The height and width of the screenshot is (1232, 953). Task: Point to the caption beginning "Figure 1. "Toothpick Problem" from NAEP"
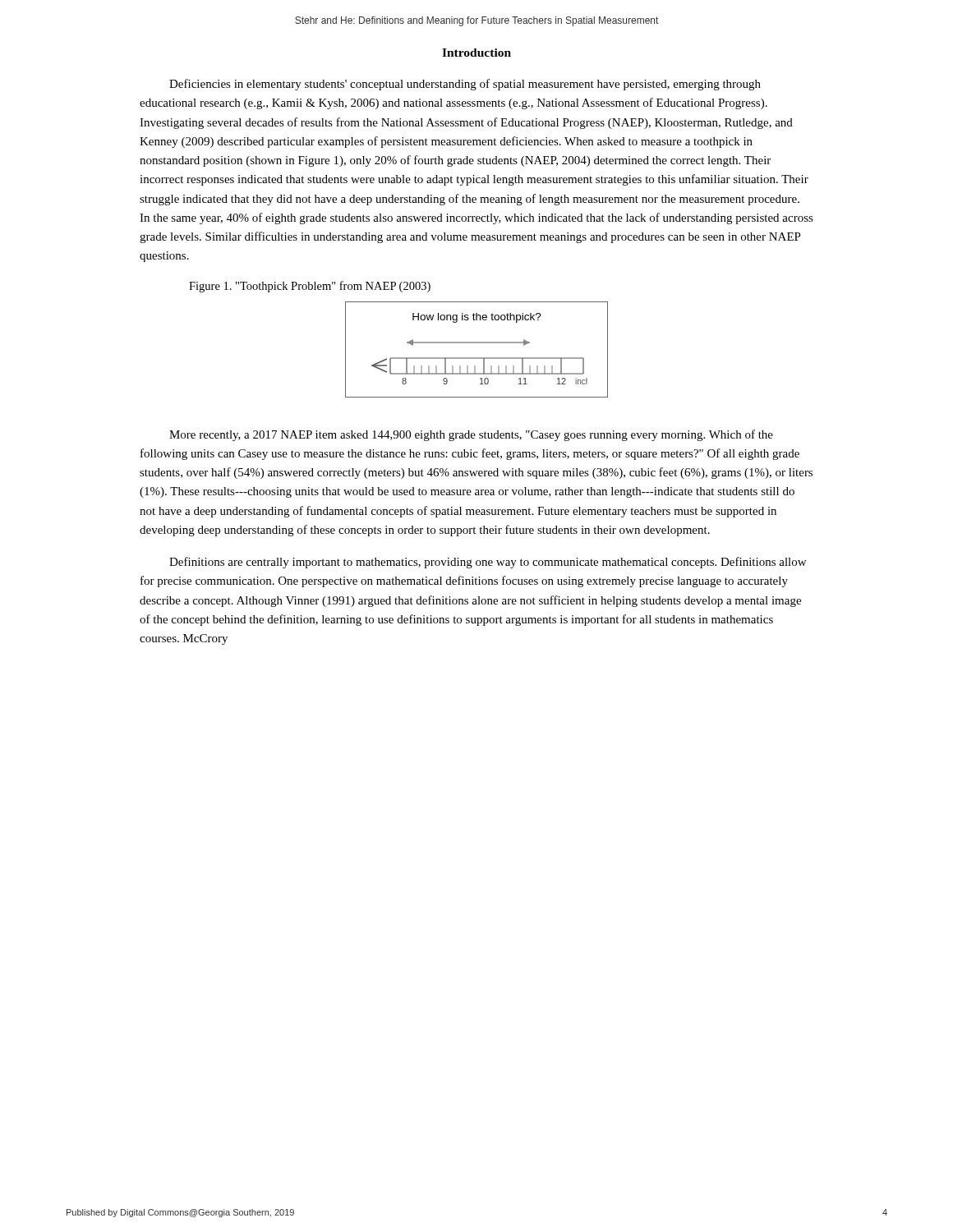(310, 285)
